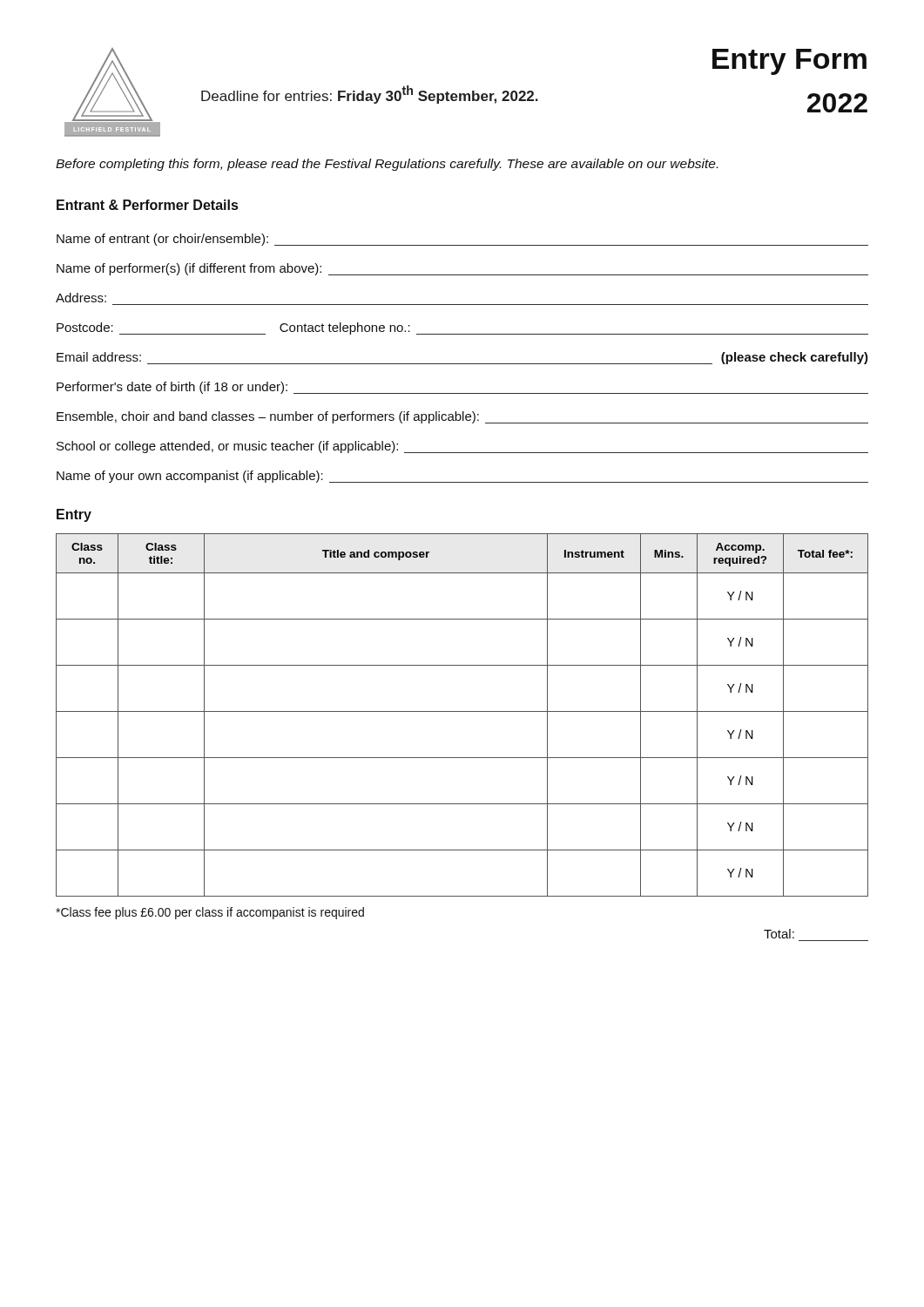Select the text block containing "Ensemble, choir and band classes – number"
The image size is (924, 1307).
tap(462, 415)
